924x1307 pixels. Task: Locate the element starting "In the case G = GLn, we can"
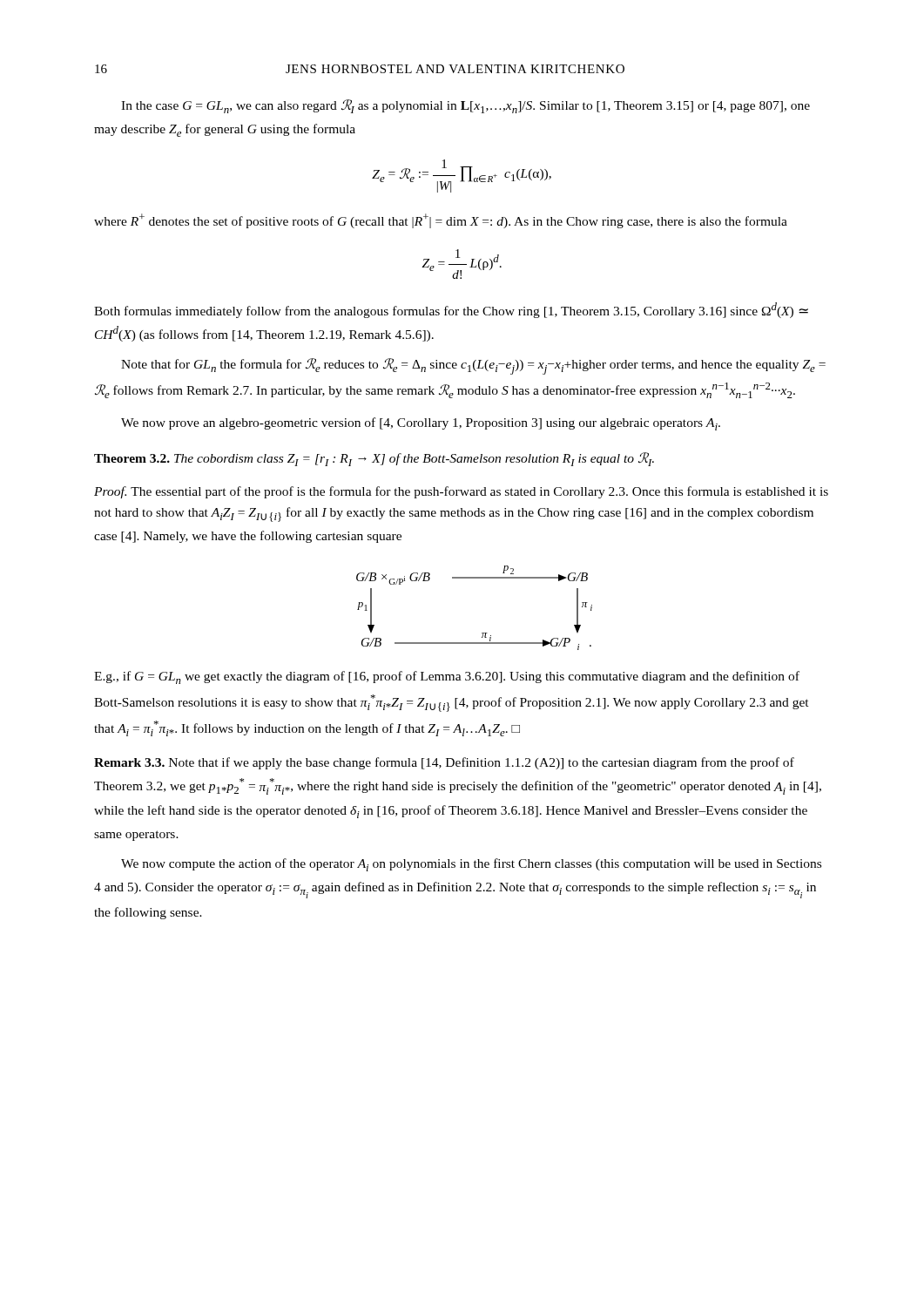462,119
